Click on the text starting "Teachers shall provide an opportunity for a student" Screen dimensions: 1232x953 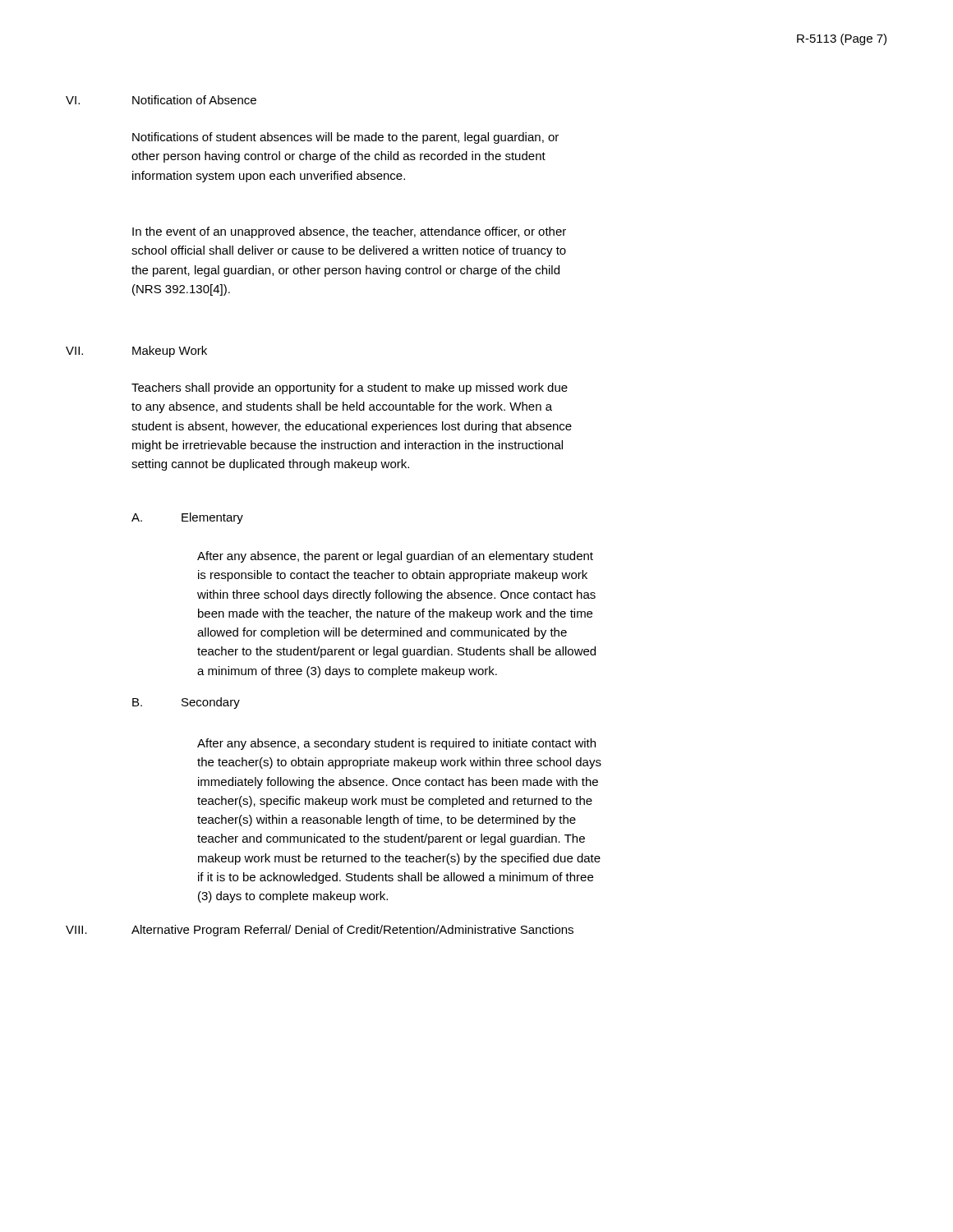(352, 425)
